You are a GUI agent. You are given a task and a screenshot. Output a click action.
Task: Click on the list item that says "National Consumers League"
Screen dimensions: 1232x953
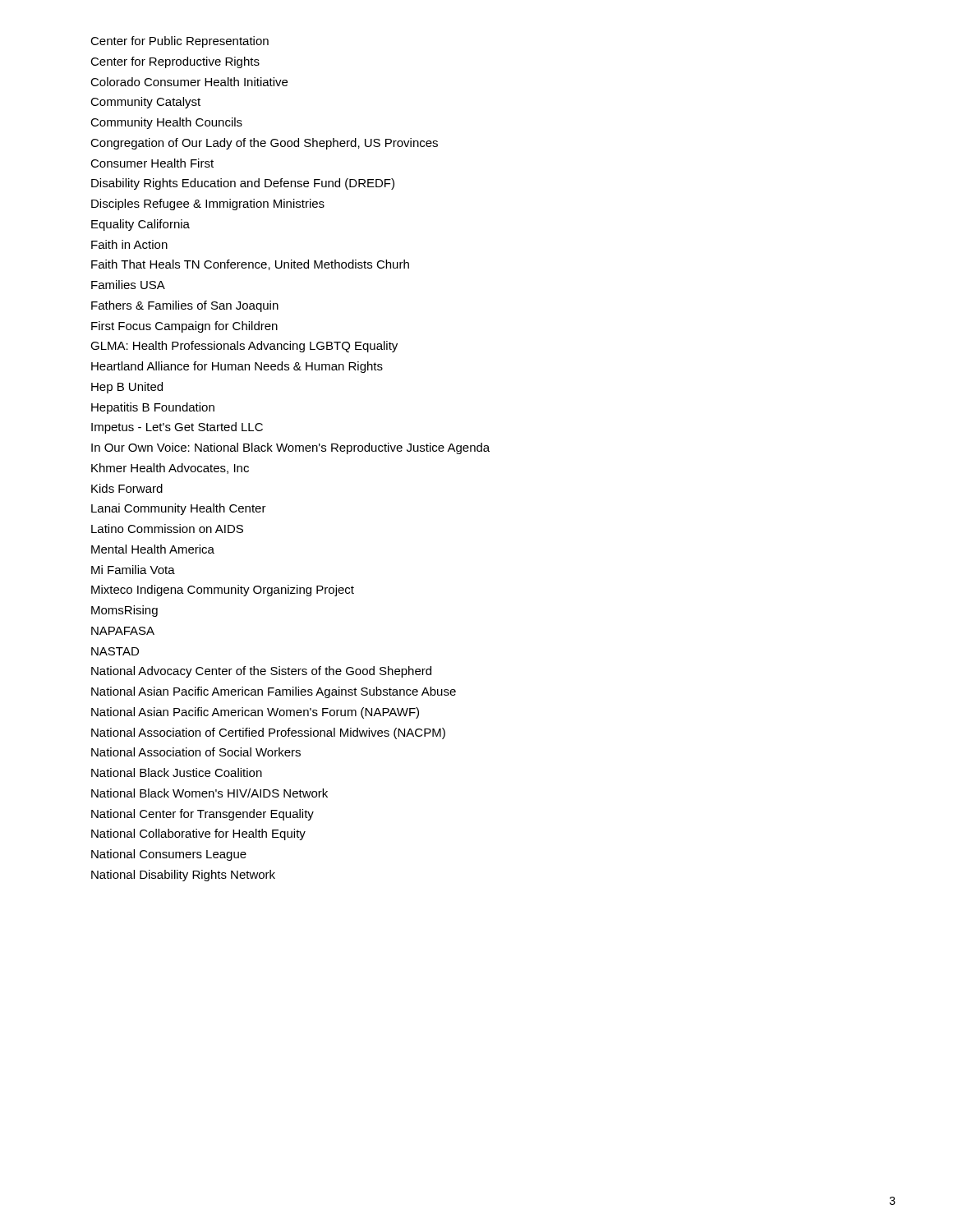pos(168,854)
